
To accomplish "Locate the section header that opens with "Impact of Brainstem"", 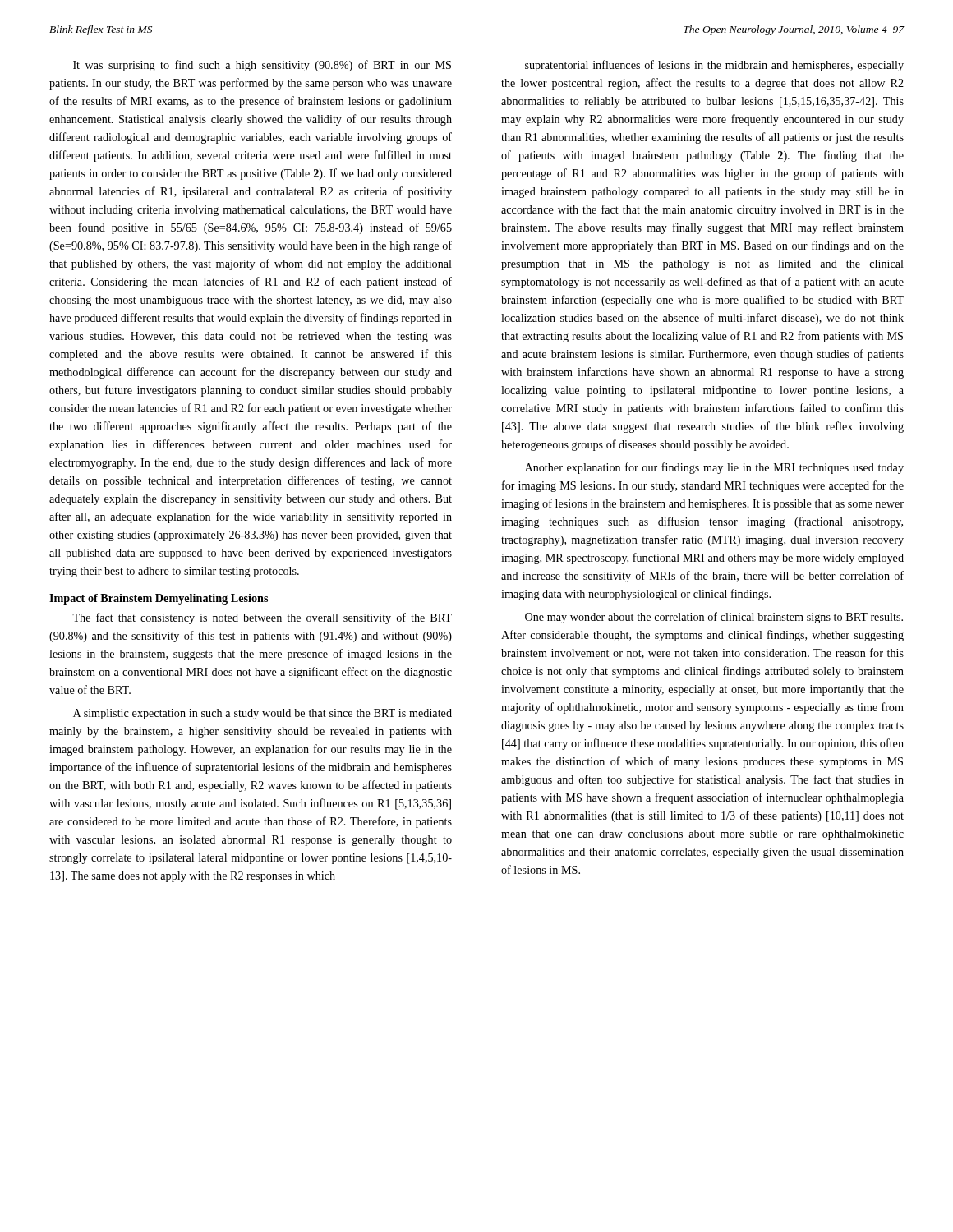I will click(159, 598).
